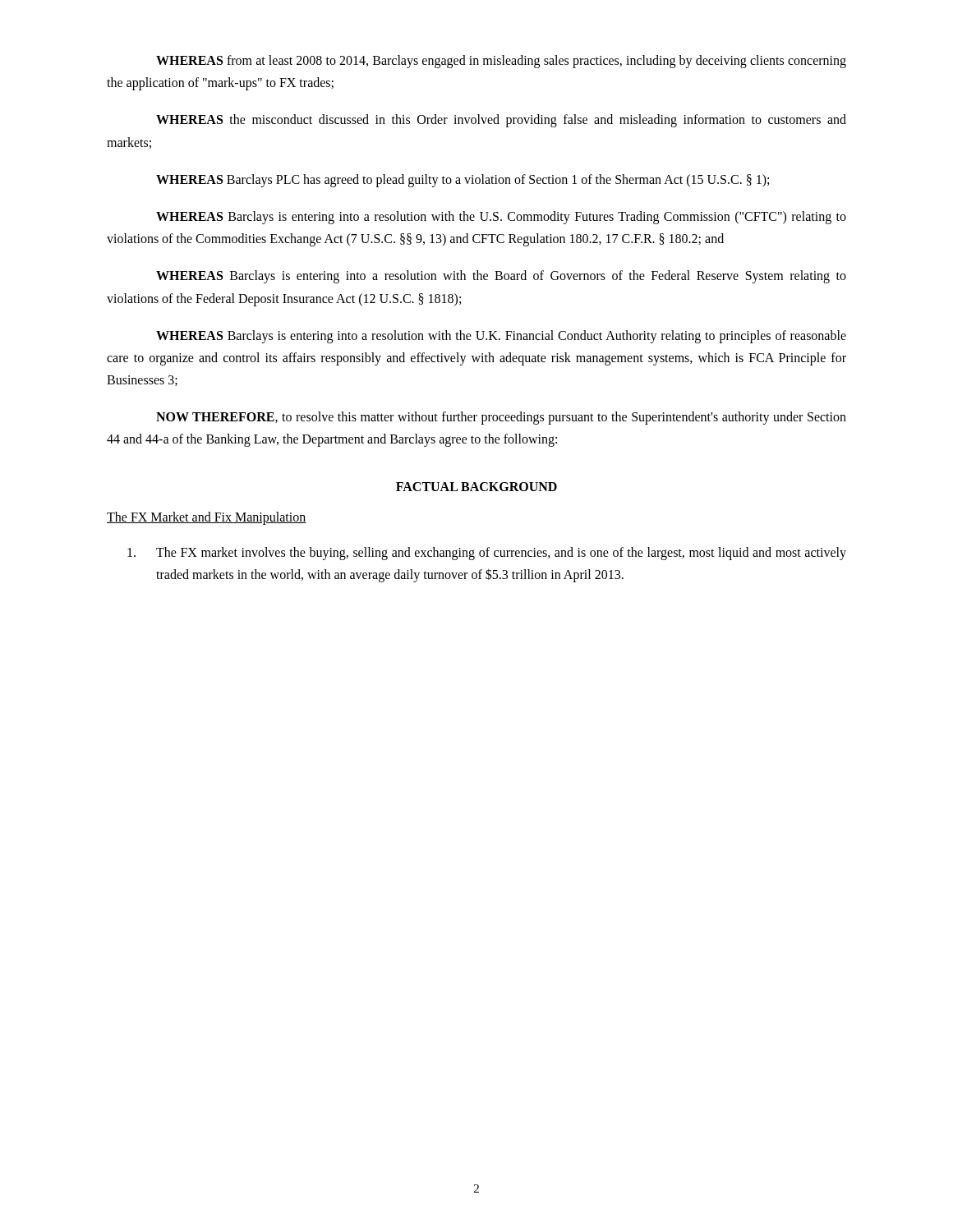Viewport: 953px width, 1232px height.
Task: Locate the text starting "WHEREAS from at least 2008 to 2014, Barclays"
Action: (476, 72)
